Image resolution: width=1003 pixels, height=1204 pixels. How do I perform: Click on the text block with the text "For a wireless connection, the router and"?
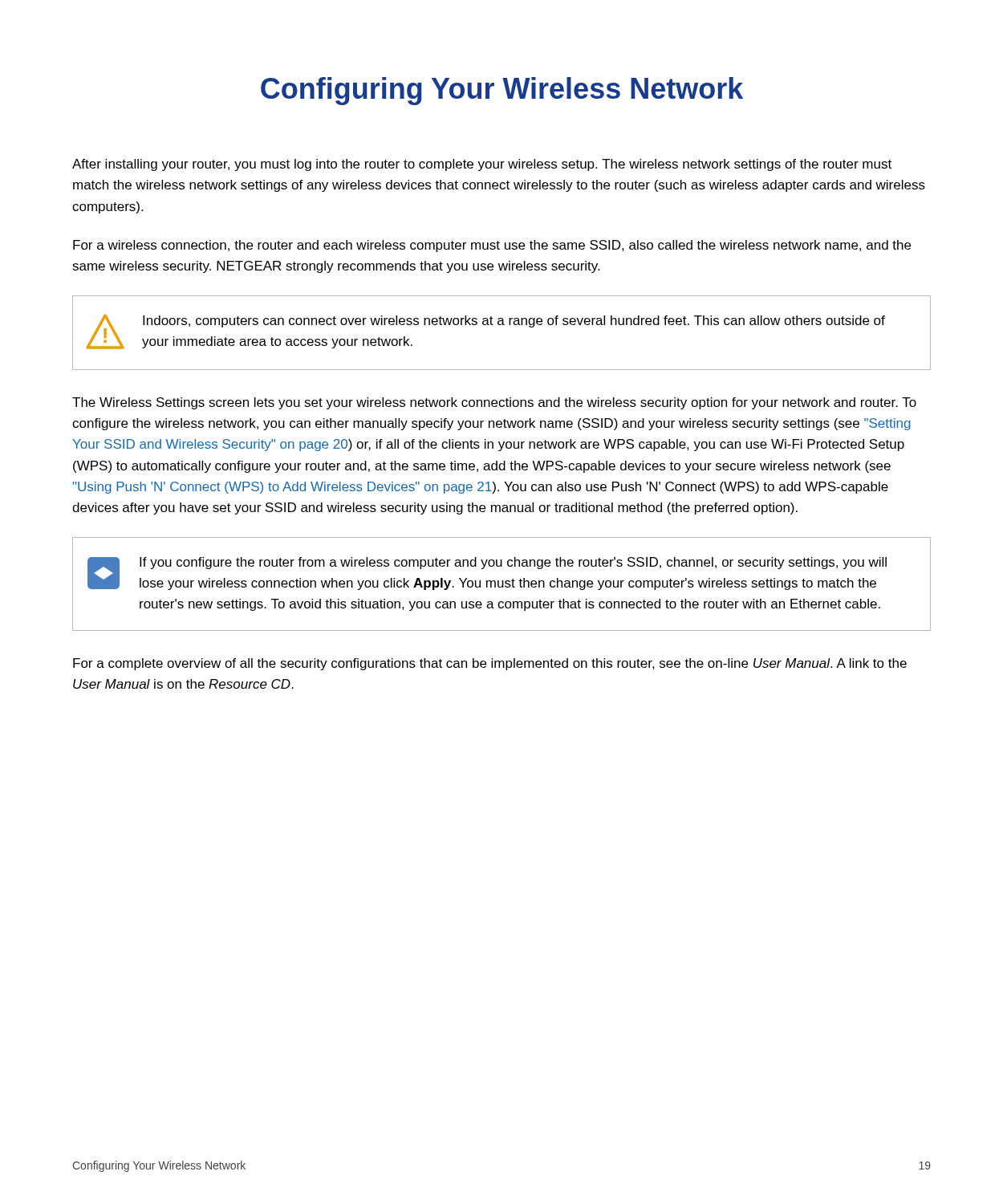tap(492, 256)
